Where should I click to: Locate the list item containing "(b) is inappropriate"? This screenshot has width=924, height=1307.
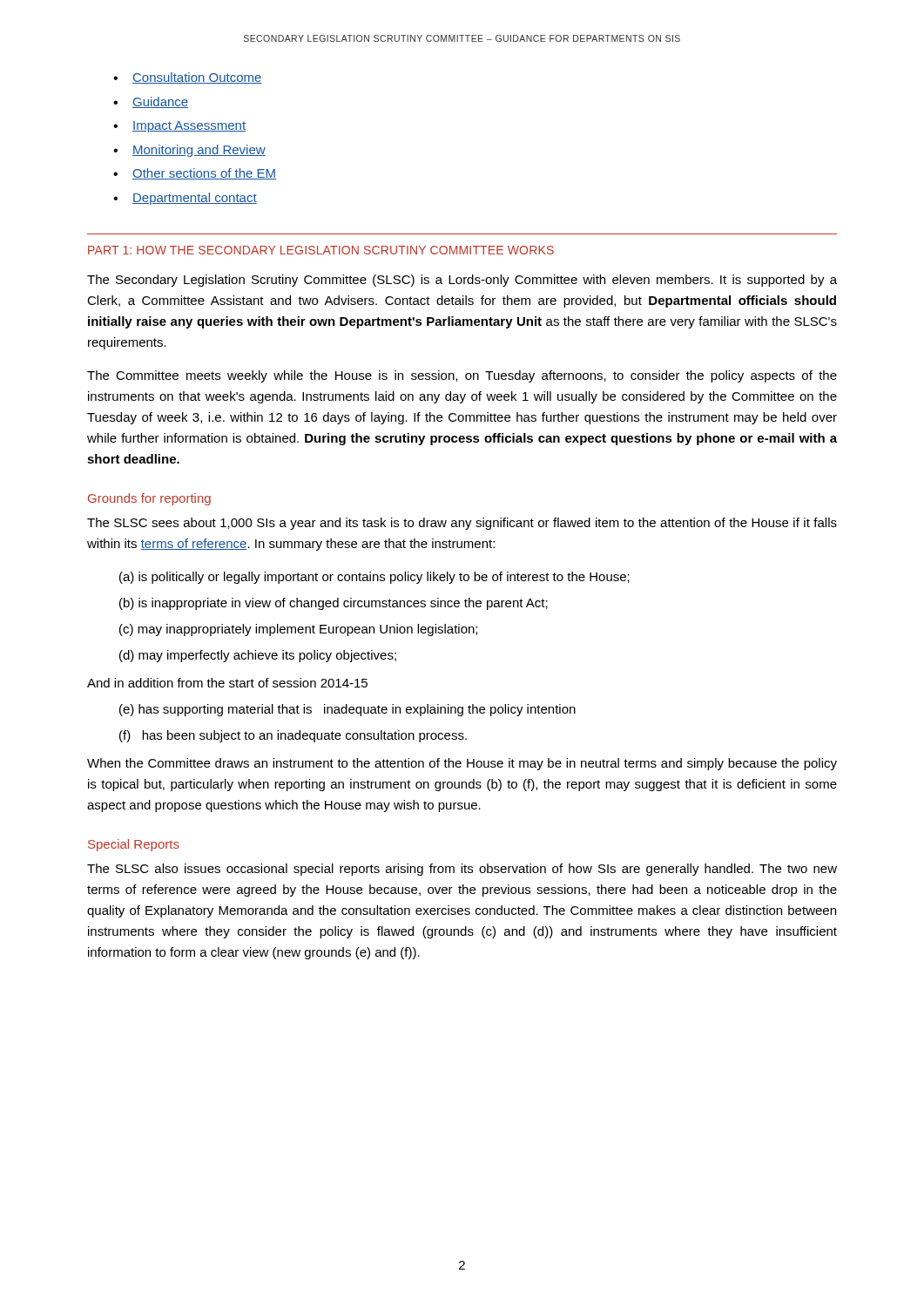pyautogui.click(x=333, y=603)
